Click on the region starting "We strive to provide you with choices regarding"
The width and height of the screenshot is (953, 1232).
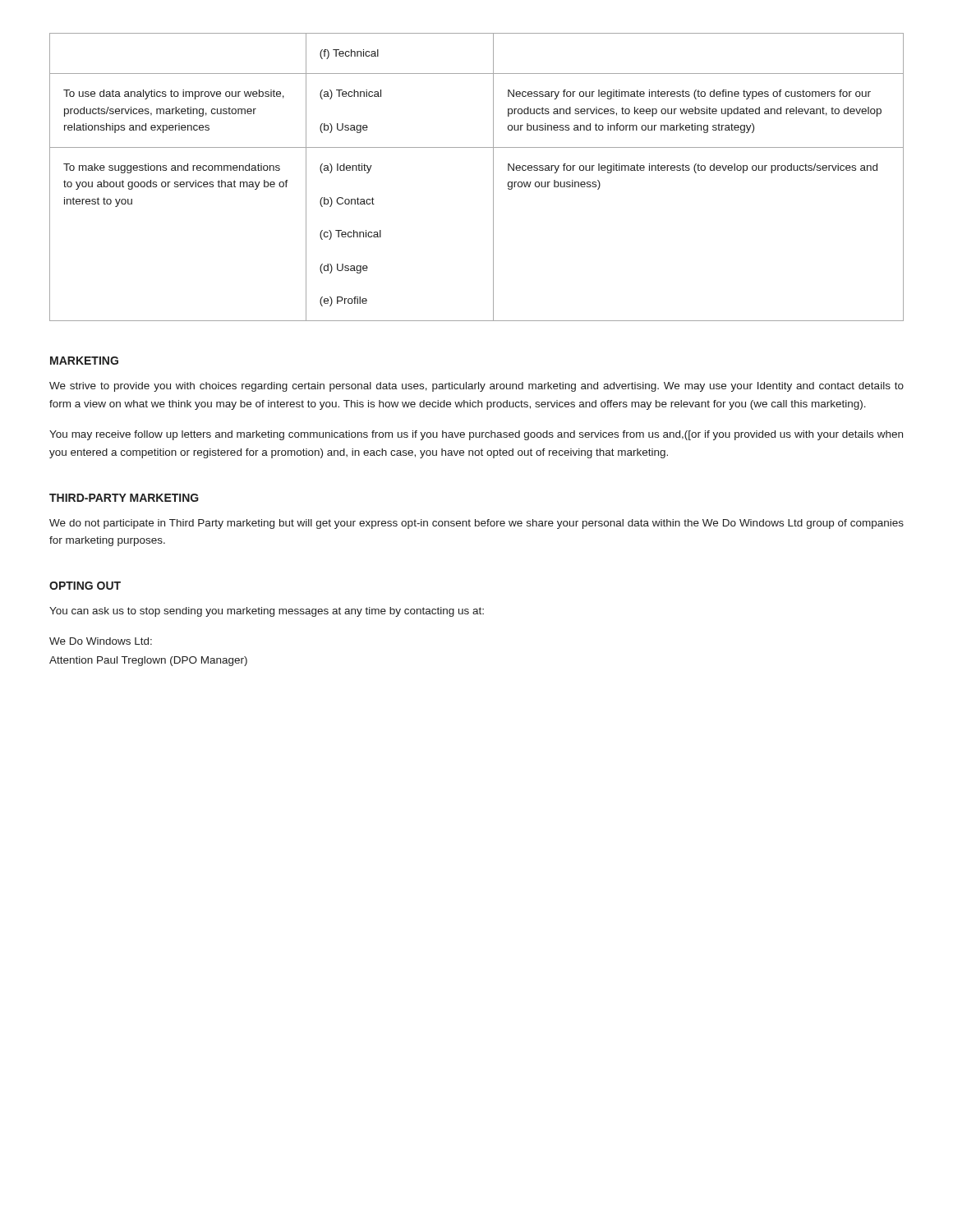coord(476,395)
